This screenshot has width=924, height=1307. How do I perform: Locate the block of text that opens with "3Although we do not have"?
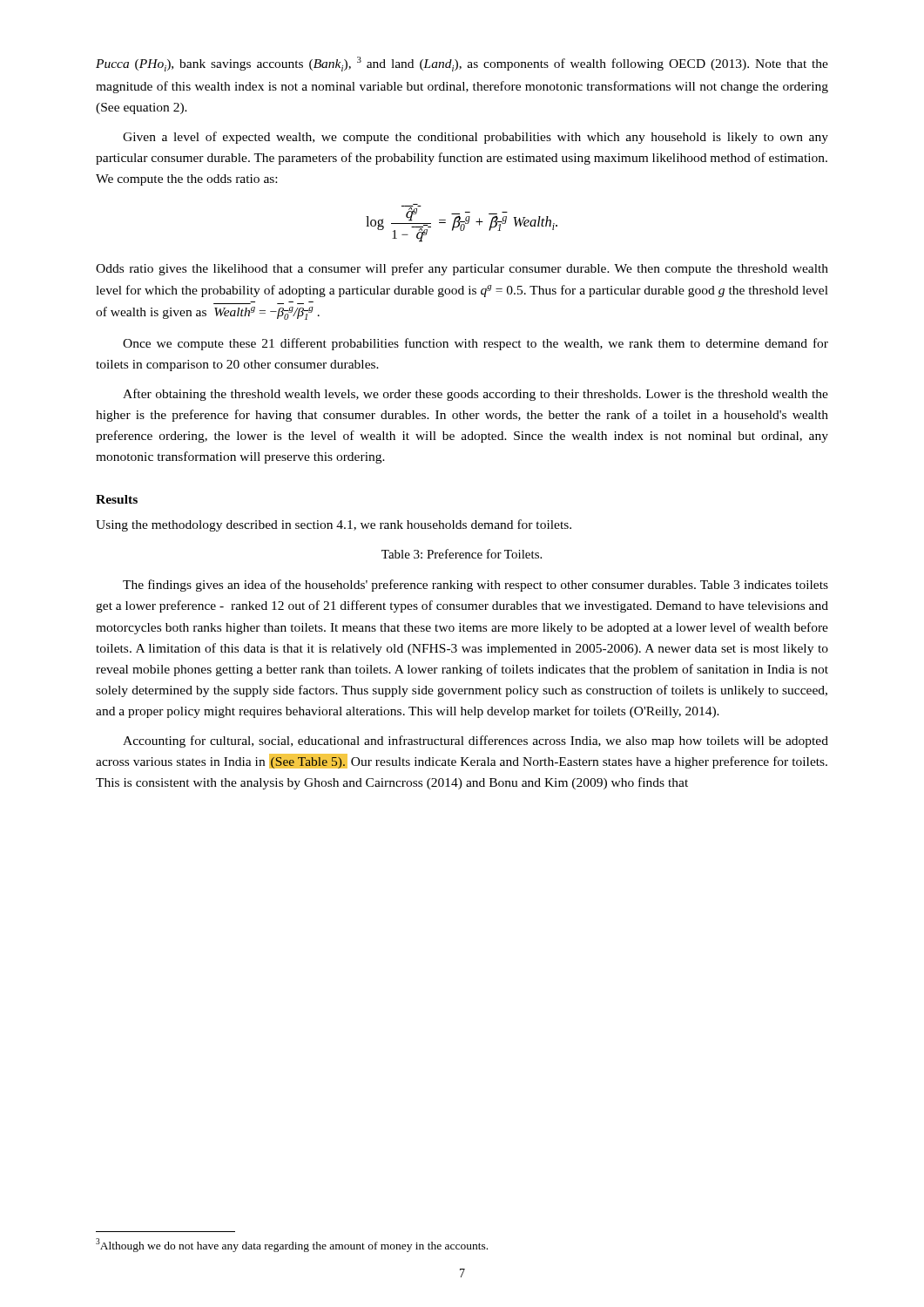[x=292, y=1242]
